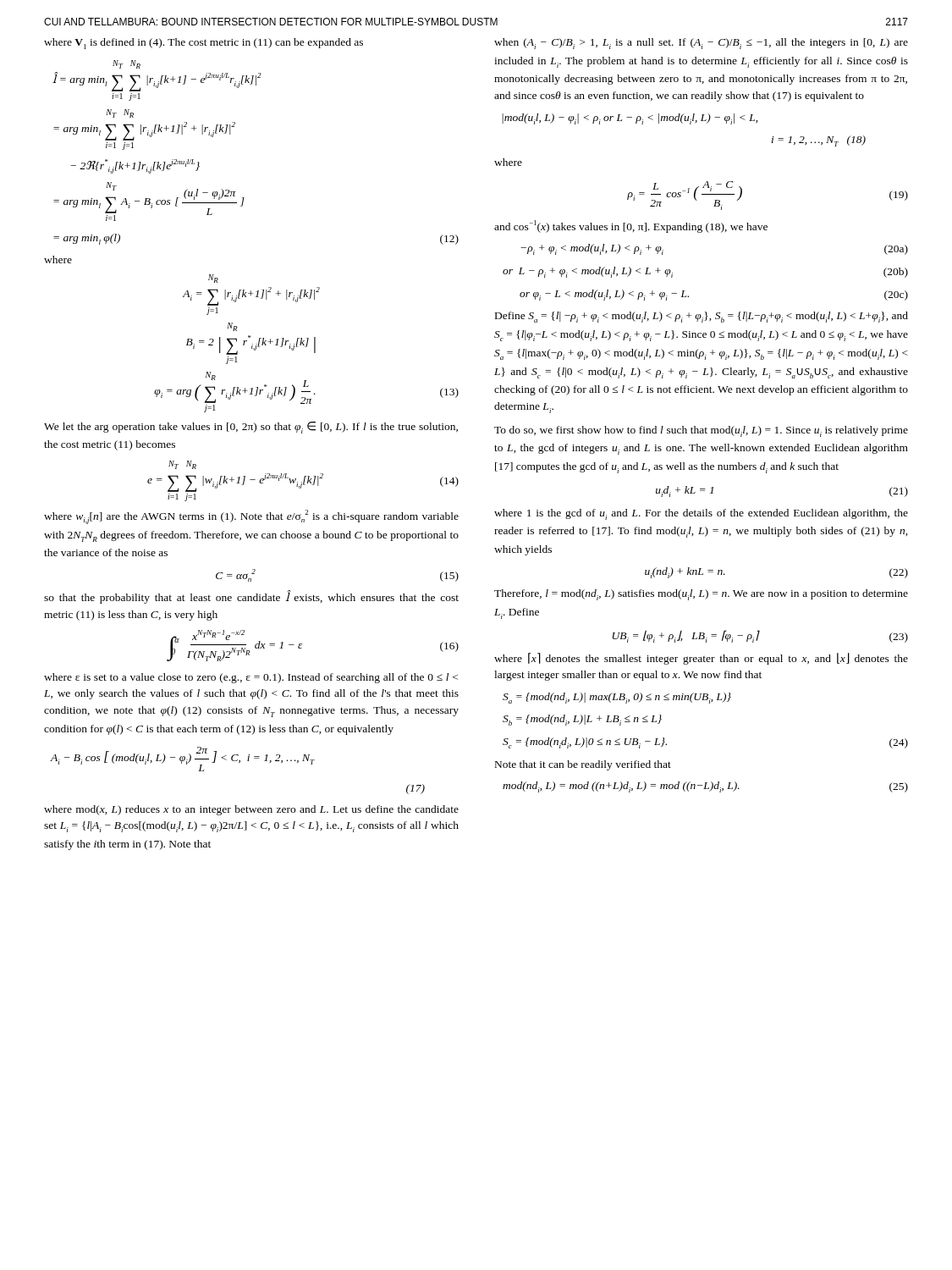The image size is (952, 1270).
Task: Find the formula that says "C = ασn2 (15)"
Action: point(251,576)
